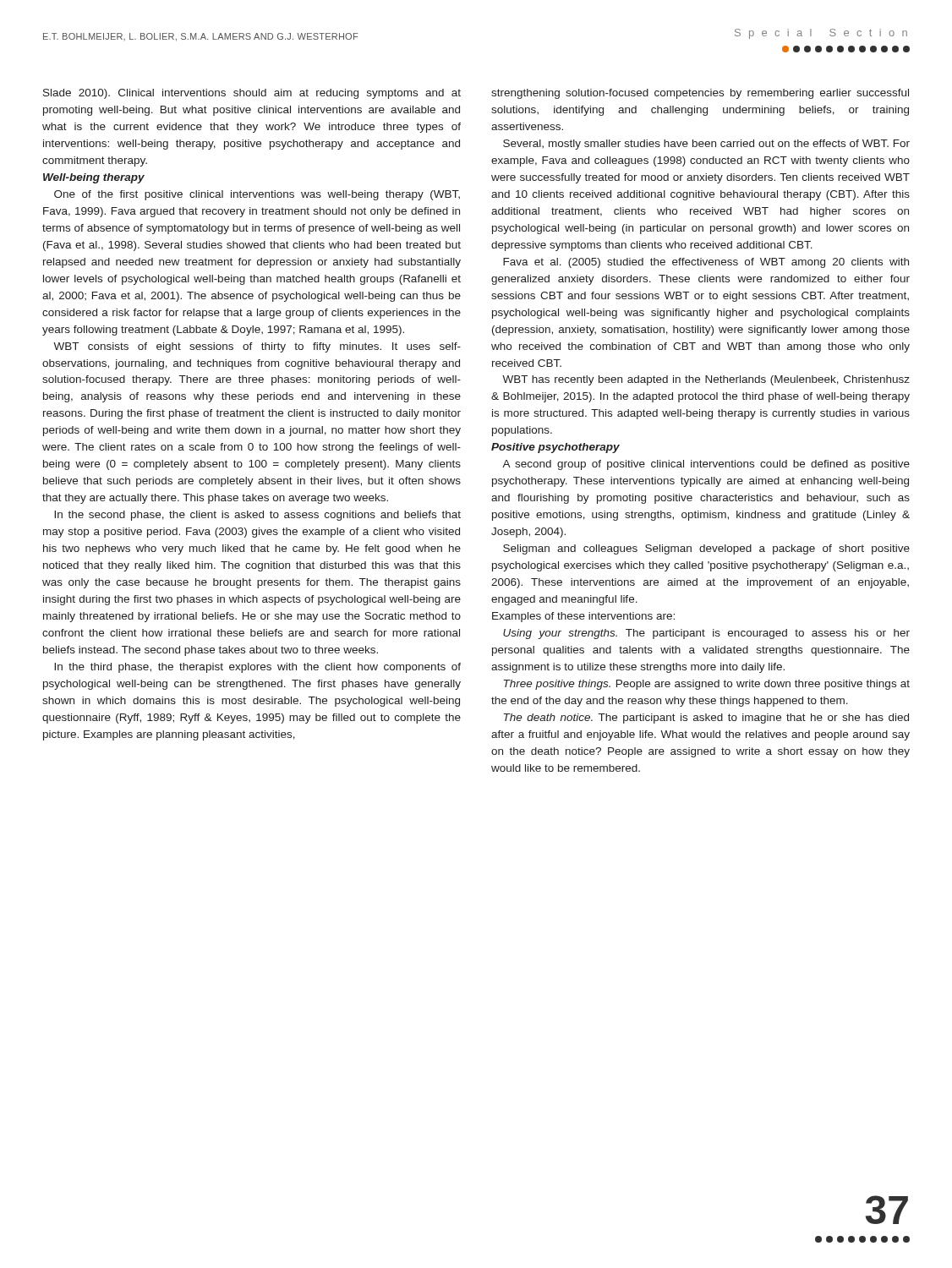Locate the text block that reads "Three positive things. People"

[700, 692]
